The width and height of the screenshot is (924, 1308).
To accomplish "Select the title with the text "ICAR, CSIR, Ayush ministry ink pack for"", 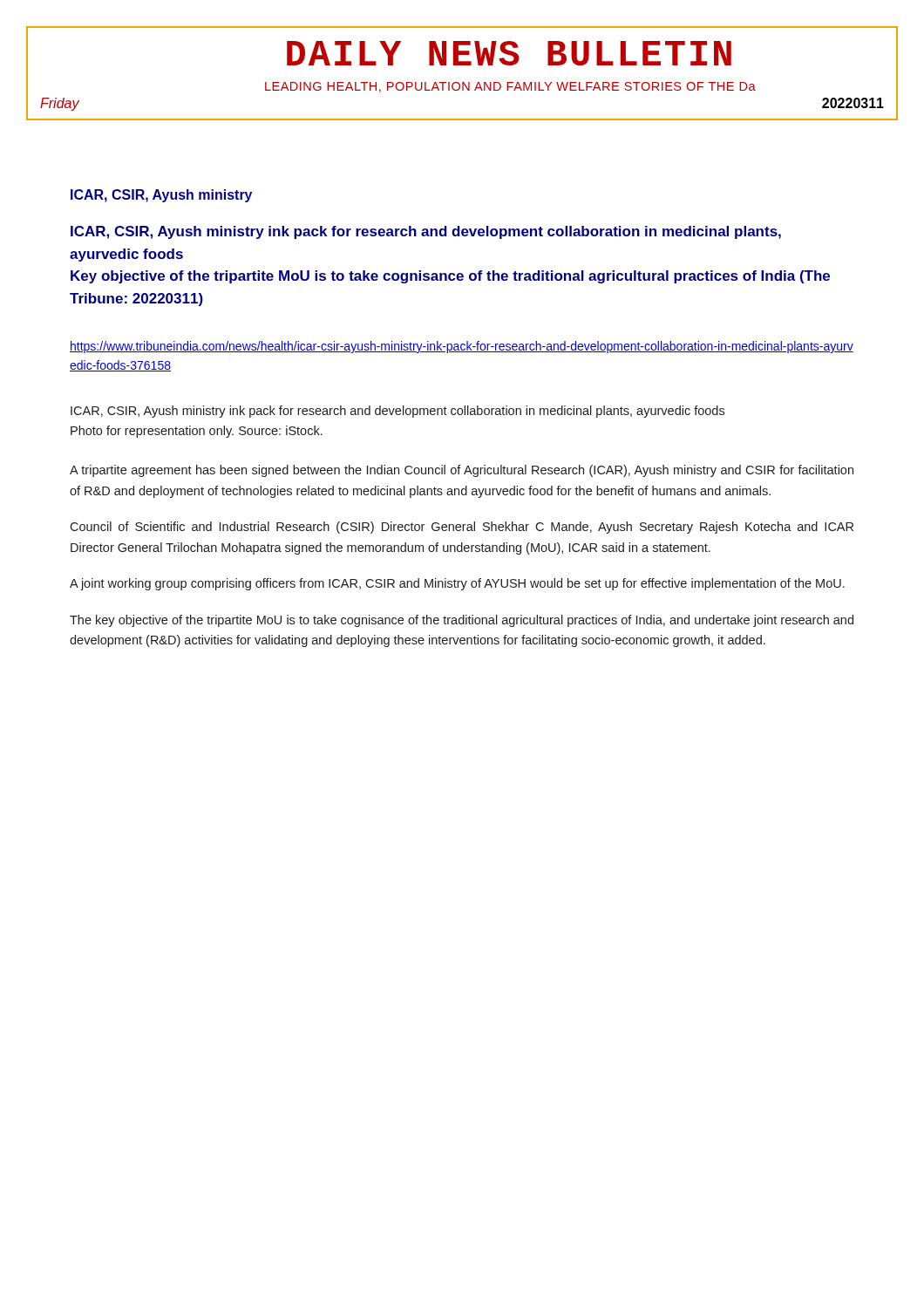I will (450, 265).
